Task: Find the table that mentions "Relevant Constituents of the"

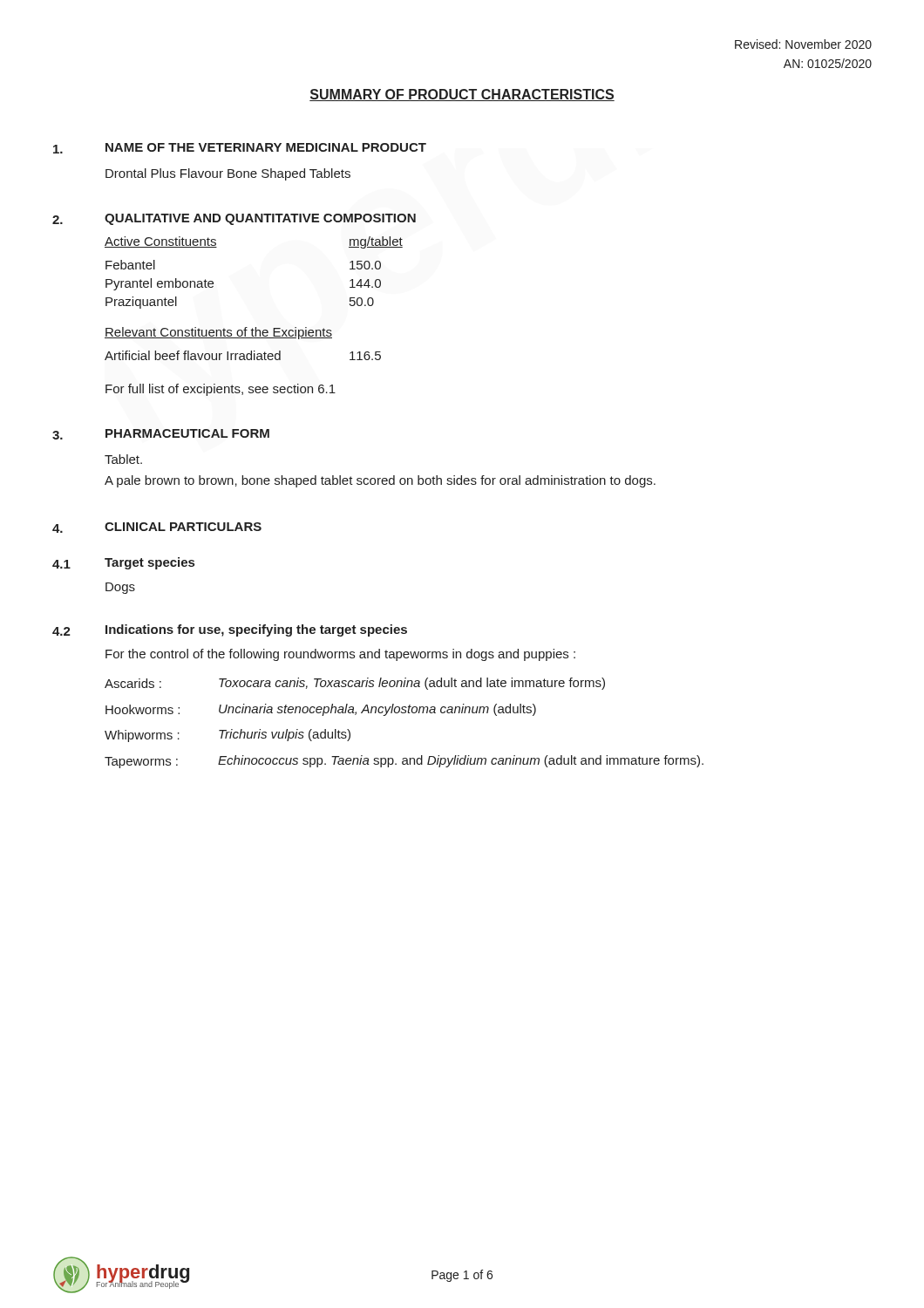Action: pos(488,344)
